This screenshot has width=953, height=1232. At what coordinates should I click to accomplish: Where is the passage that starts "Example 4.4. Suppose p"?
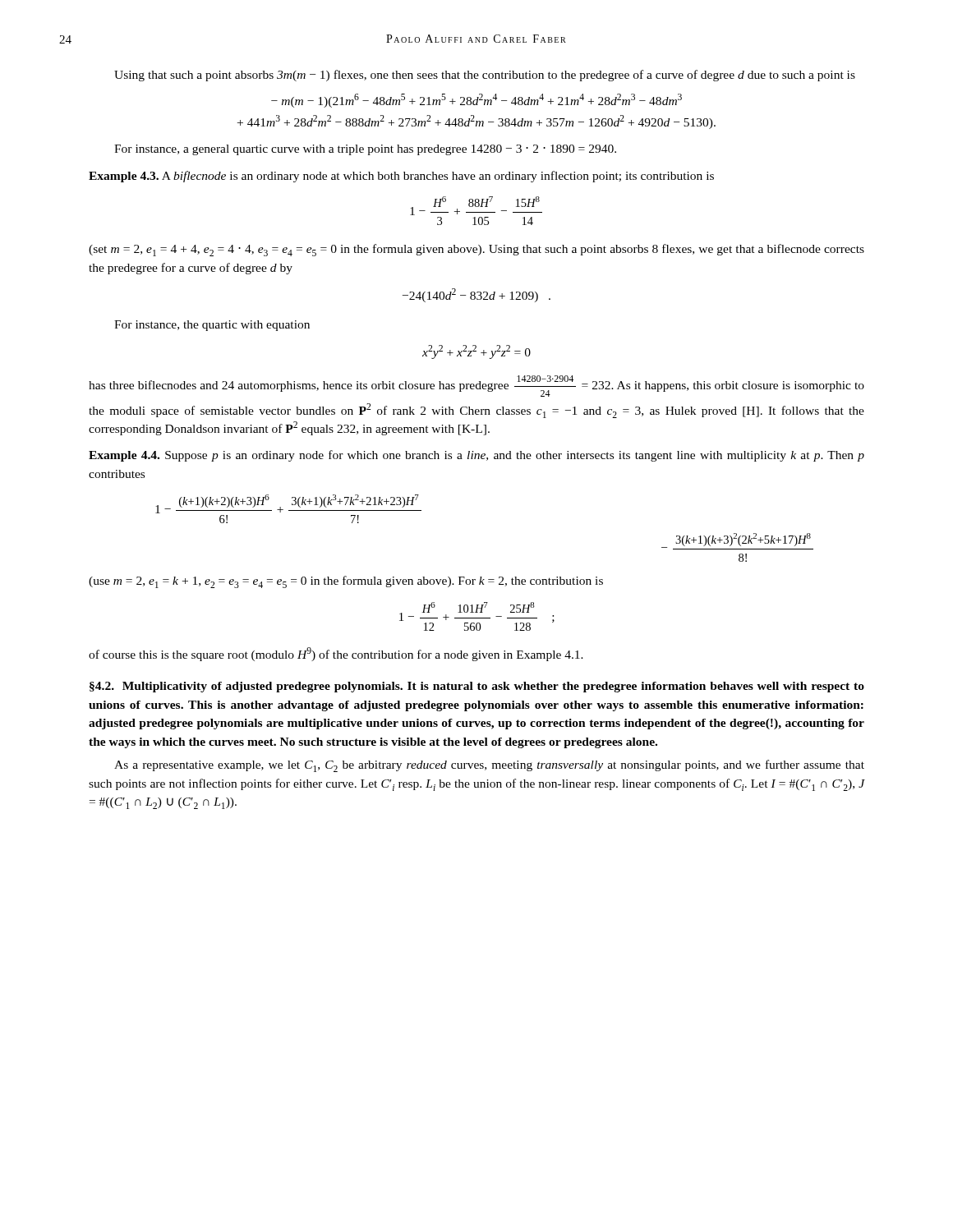pyautogui.click(x=476, y=464)
